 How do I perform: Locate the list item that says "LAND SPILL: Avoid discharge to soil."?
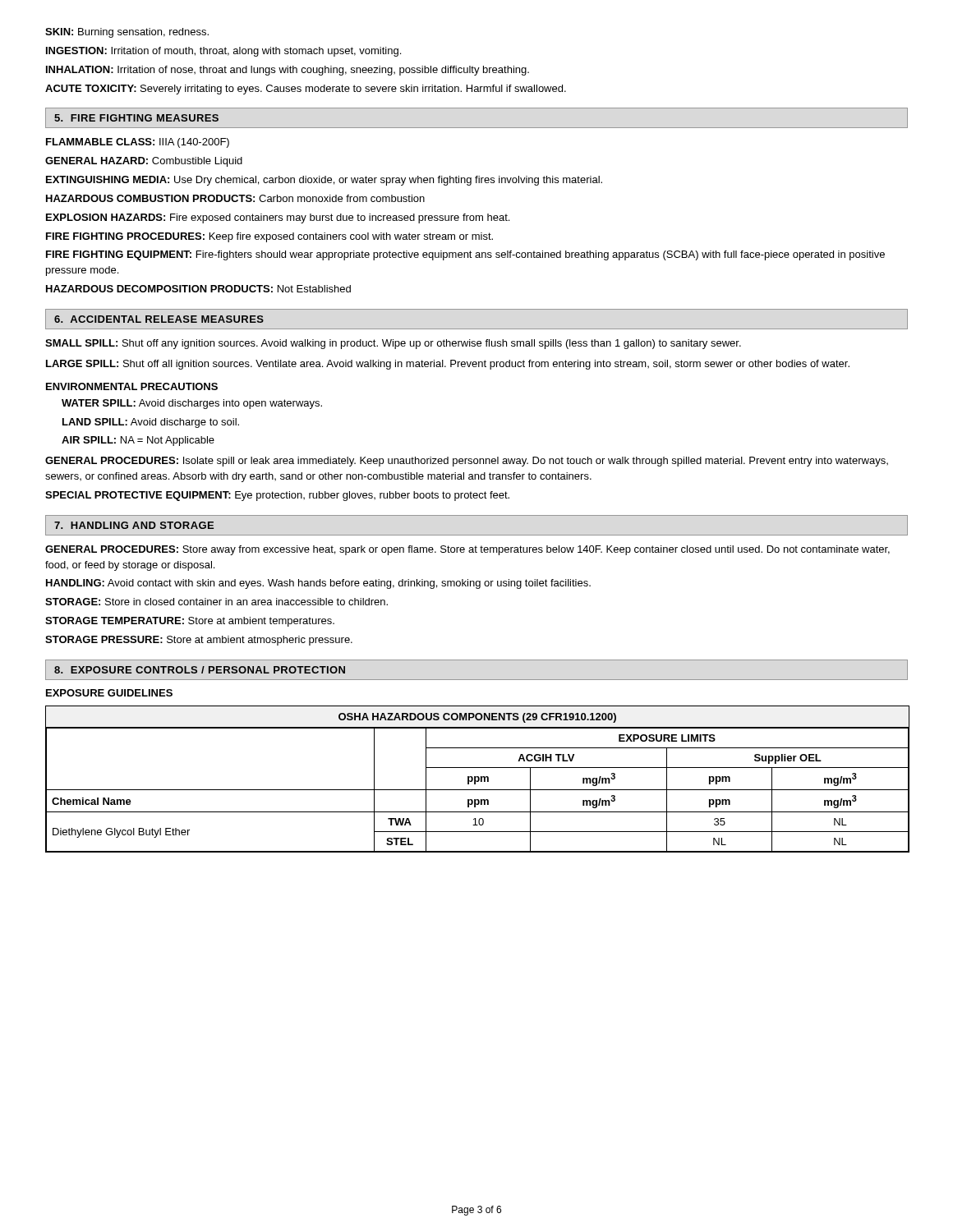pyautogui.click(x=151, y=421)
